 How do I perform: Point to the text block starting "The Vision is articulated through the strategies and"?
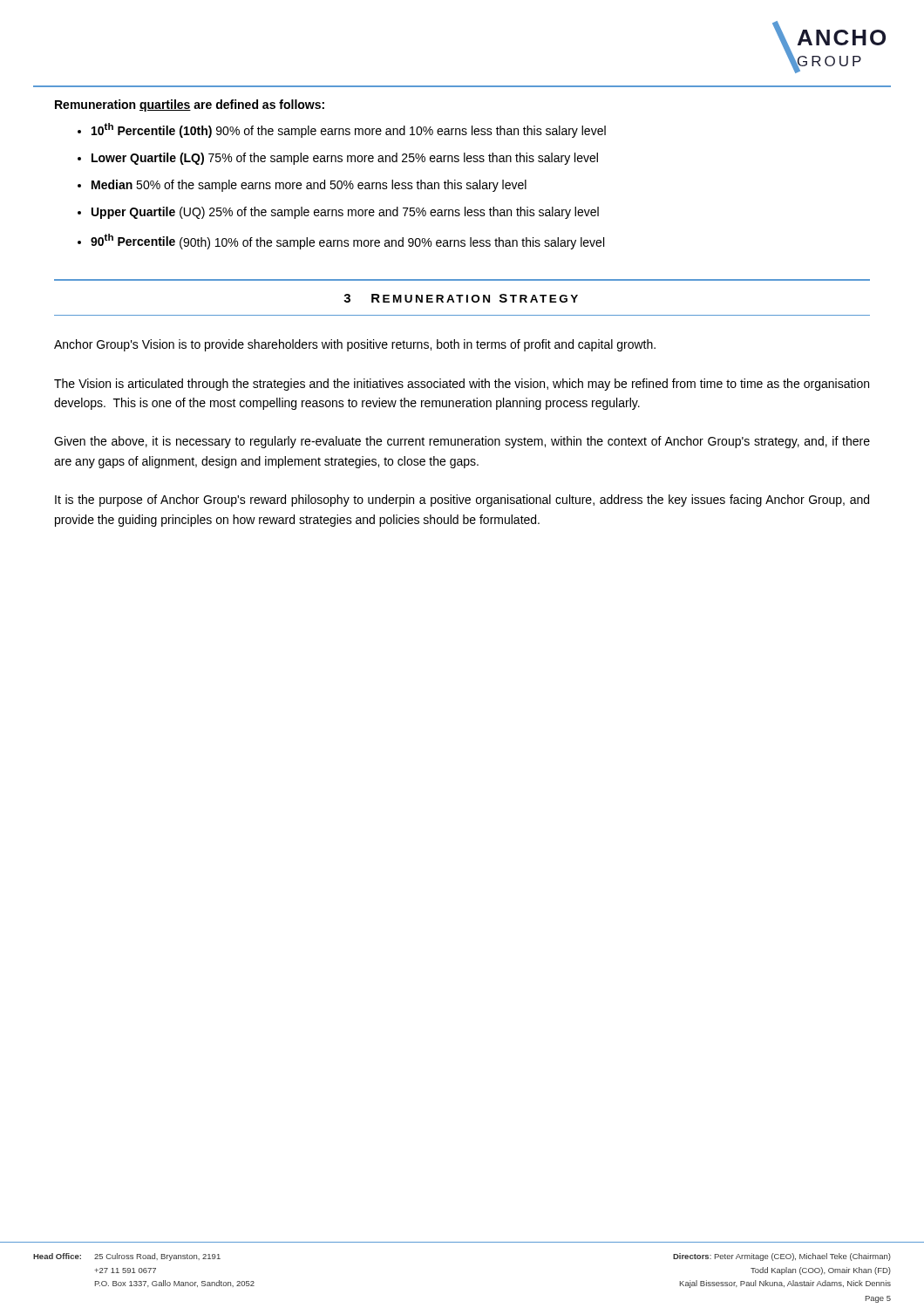tap(462, 393)
